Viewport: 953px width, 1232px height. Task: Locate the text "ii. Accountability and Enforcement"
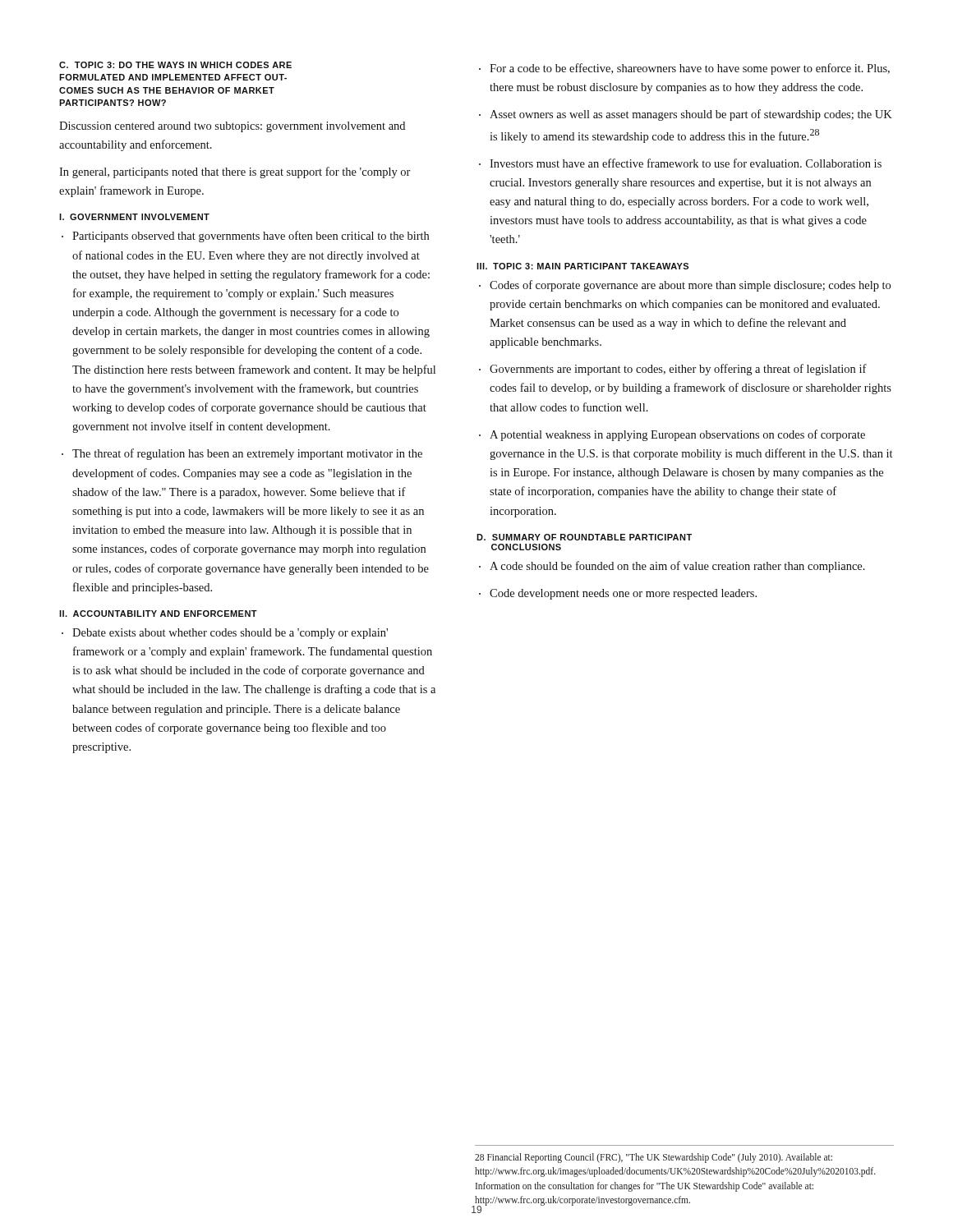click(x=158, y=613)
